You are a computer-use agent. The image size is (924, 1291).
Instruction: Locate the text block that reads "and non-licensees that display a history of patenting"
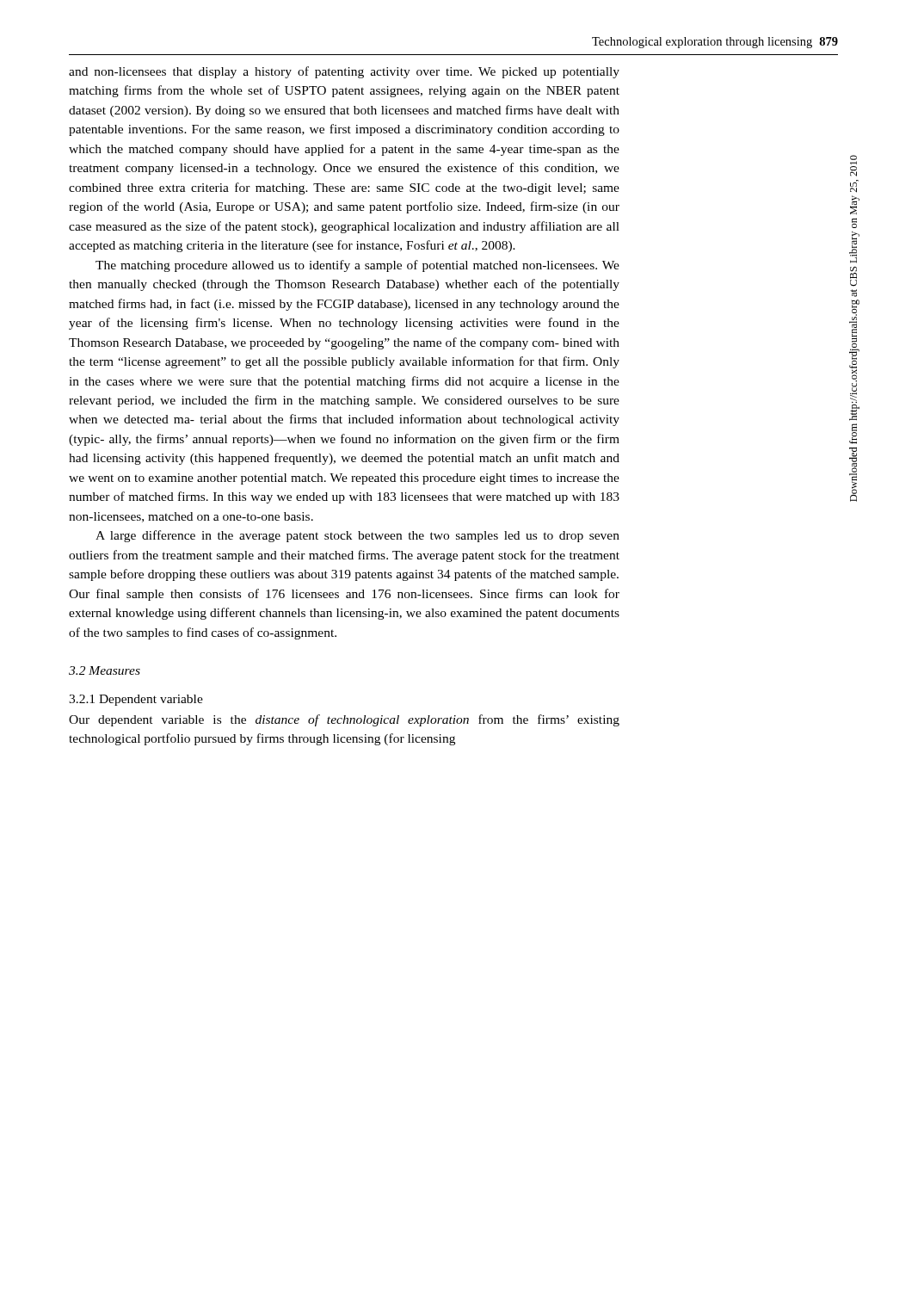coord(344,159)
